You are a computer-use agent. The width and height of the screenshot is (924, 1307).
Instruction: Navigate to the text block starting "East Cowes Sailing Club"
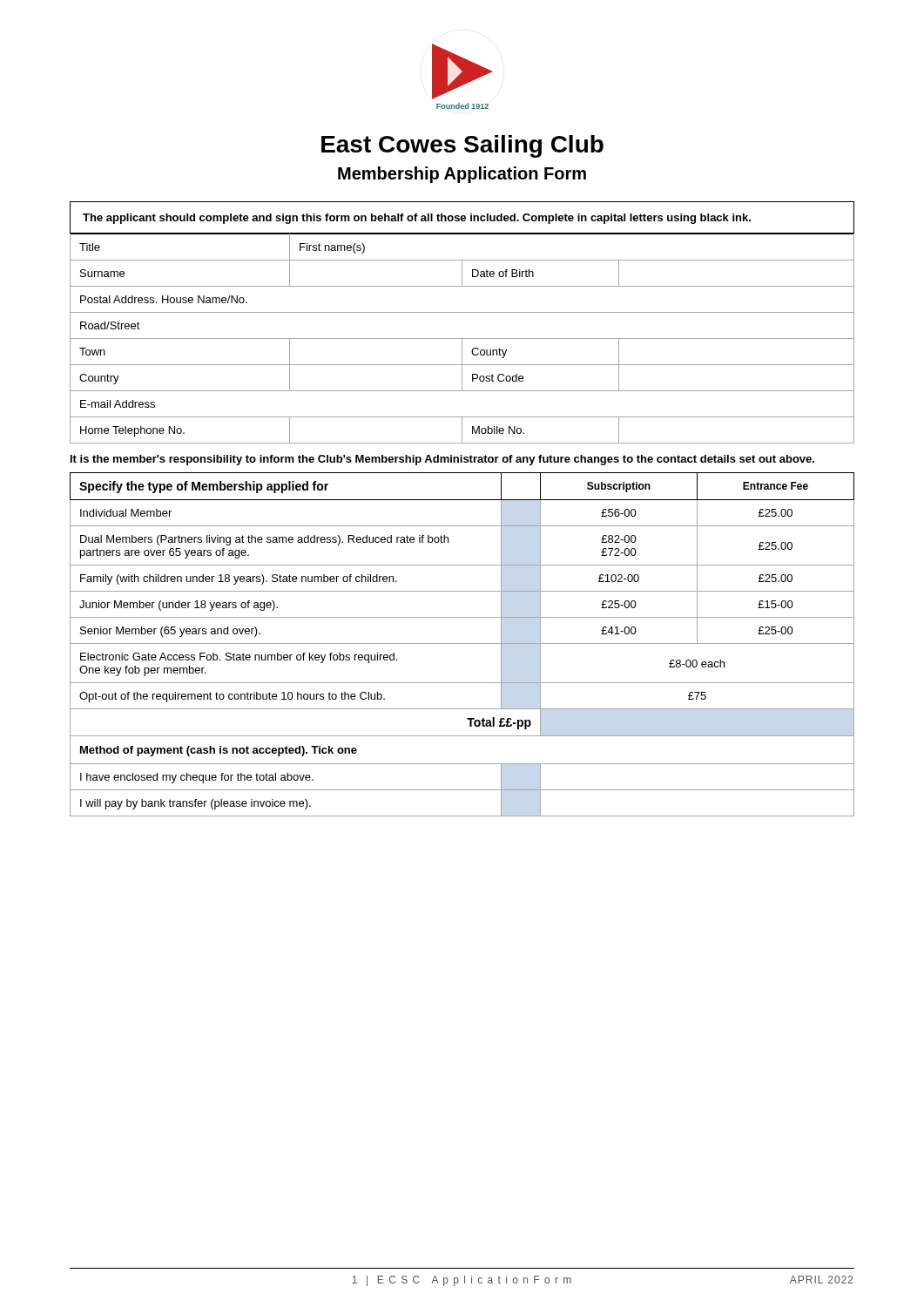click(462, 144)
